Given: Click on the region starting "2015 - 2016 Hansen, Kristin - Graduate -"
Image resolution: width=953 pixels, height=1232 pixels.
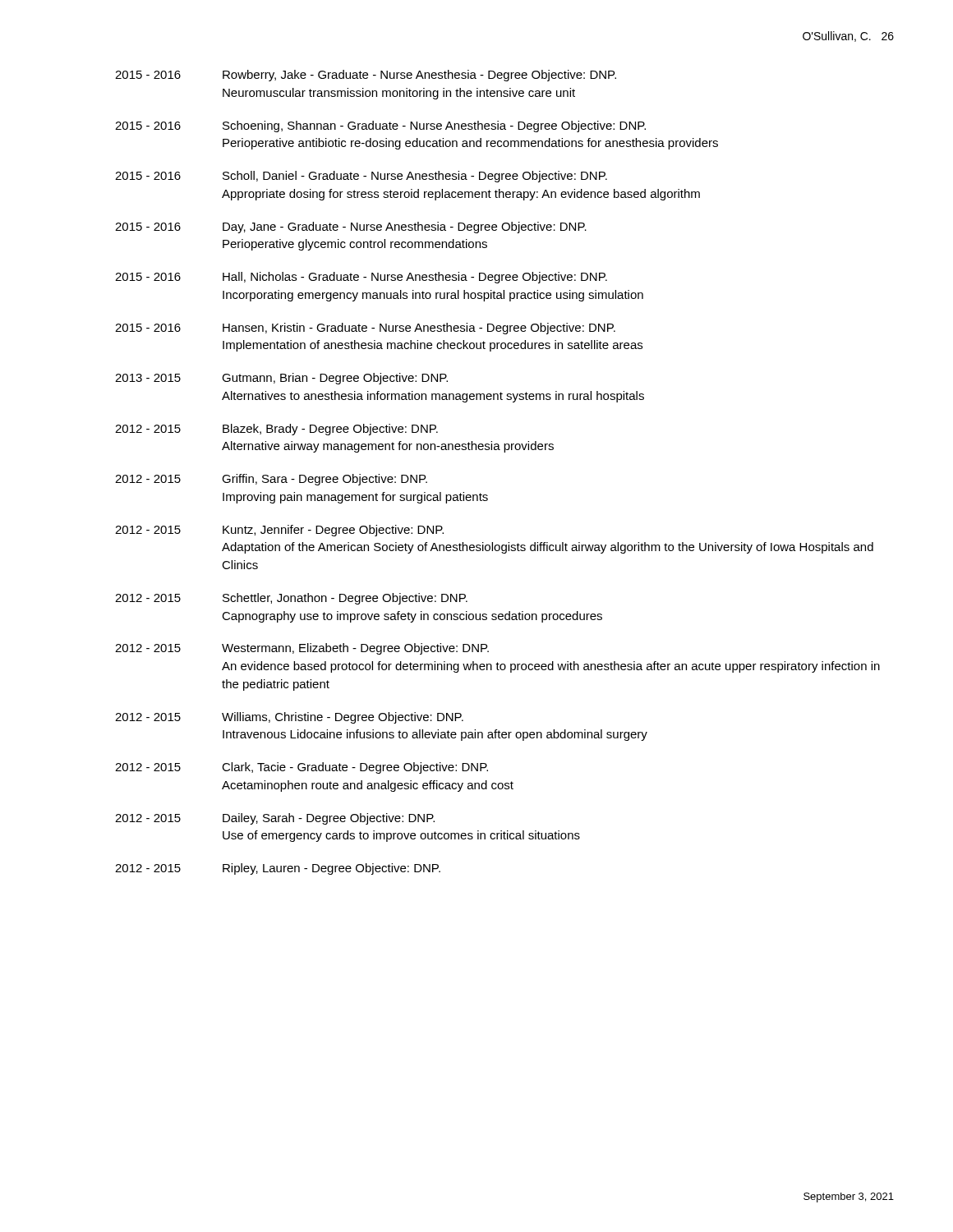Looking at the screenshot, I should click(x=504, y=336).
